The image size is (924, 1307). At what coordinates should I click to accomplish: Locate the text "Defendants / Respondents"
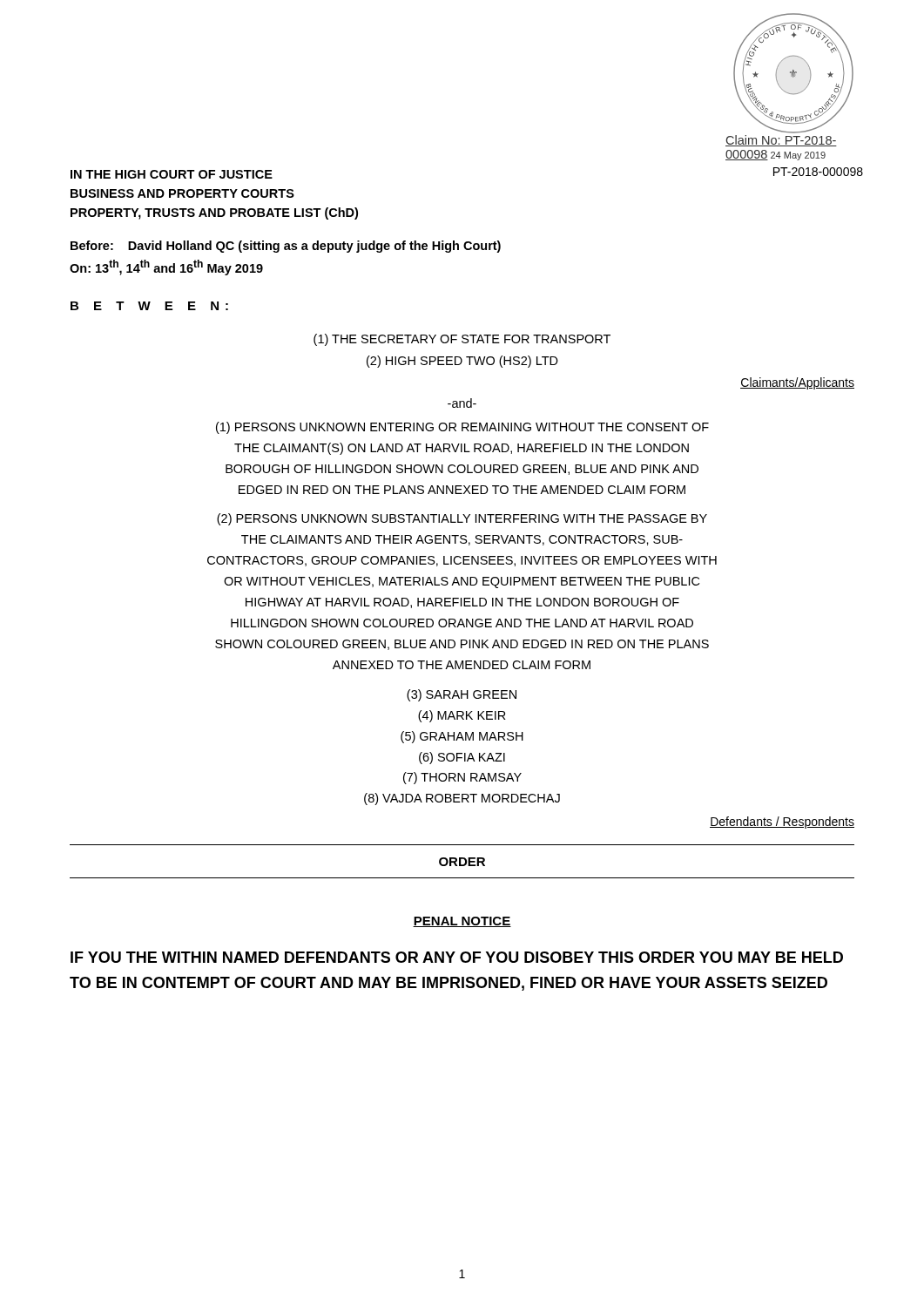782,822
